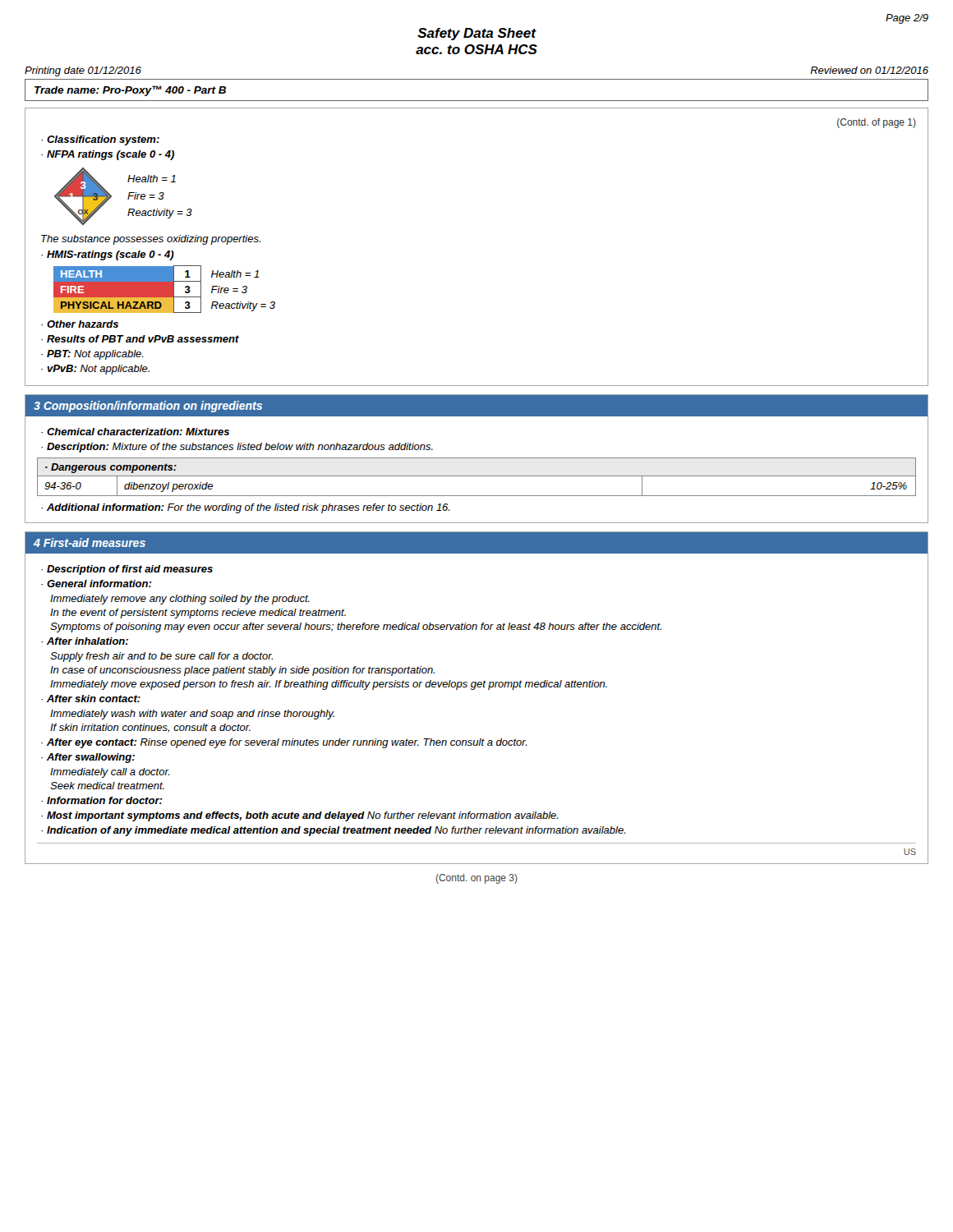Navigate to the text starting "· Additional information: For the wording of"
Image resolution: width=953 pixels, height=1232 pixels.
point(478,507)
